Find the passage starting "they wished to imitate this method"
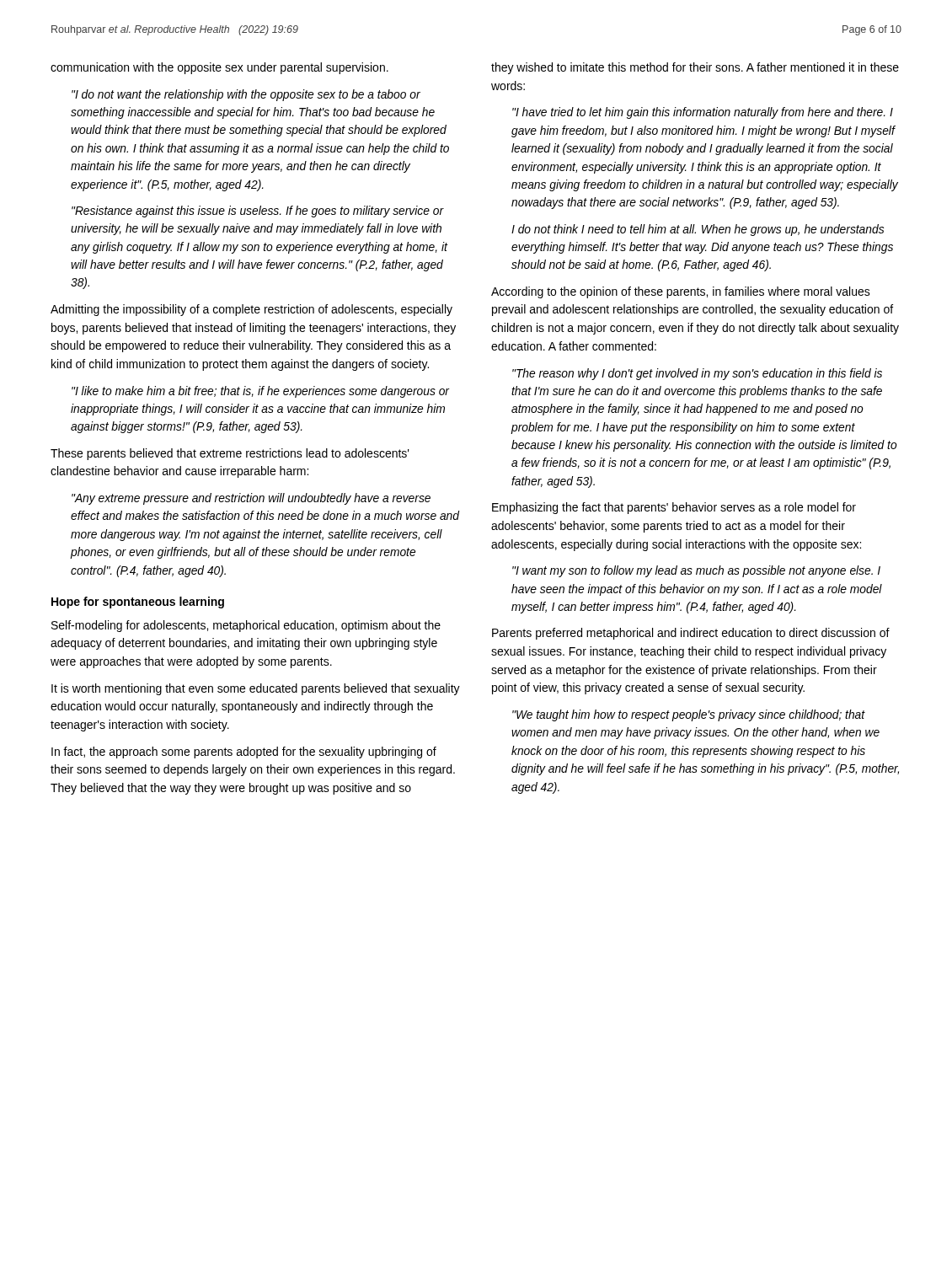This screenshot has width=952, height=1264. [x=696, y=77]
